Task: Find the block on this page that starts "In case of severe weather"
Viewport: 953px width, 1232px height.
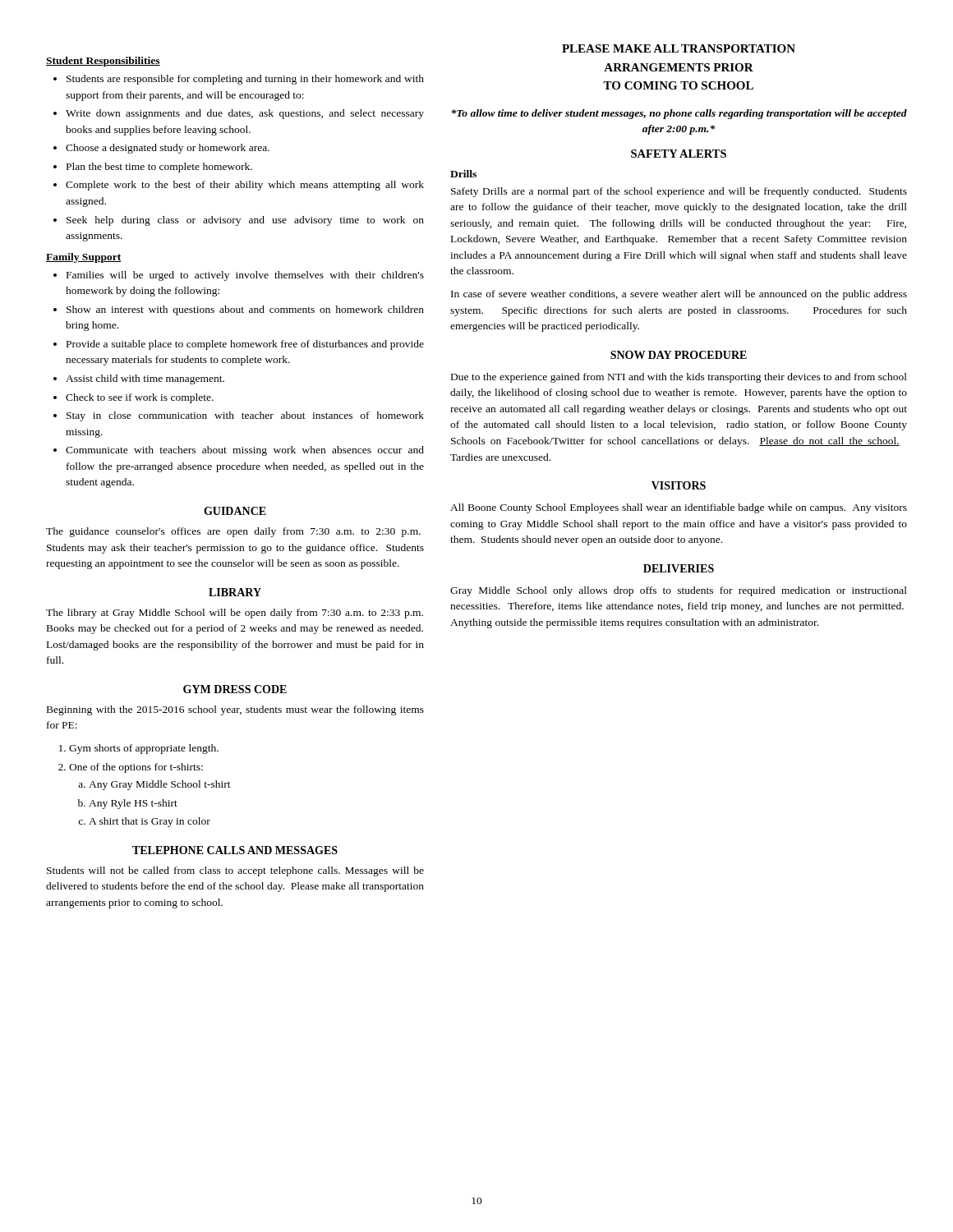Action: pyautogui.click(x=679, y=310)
